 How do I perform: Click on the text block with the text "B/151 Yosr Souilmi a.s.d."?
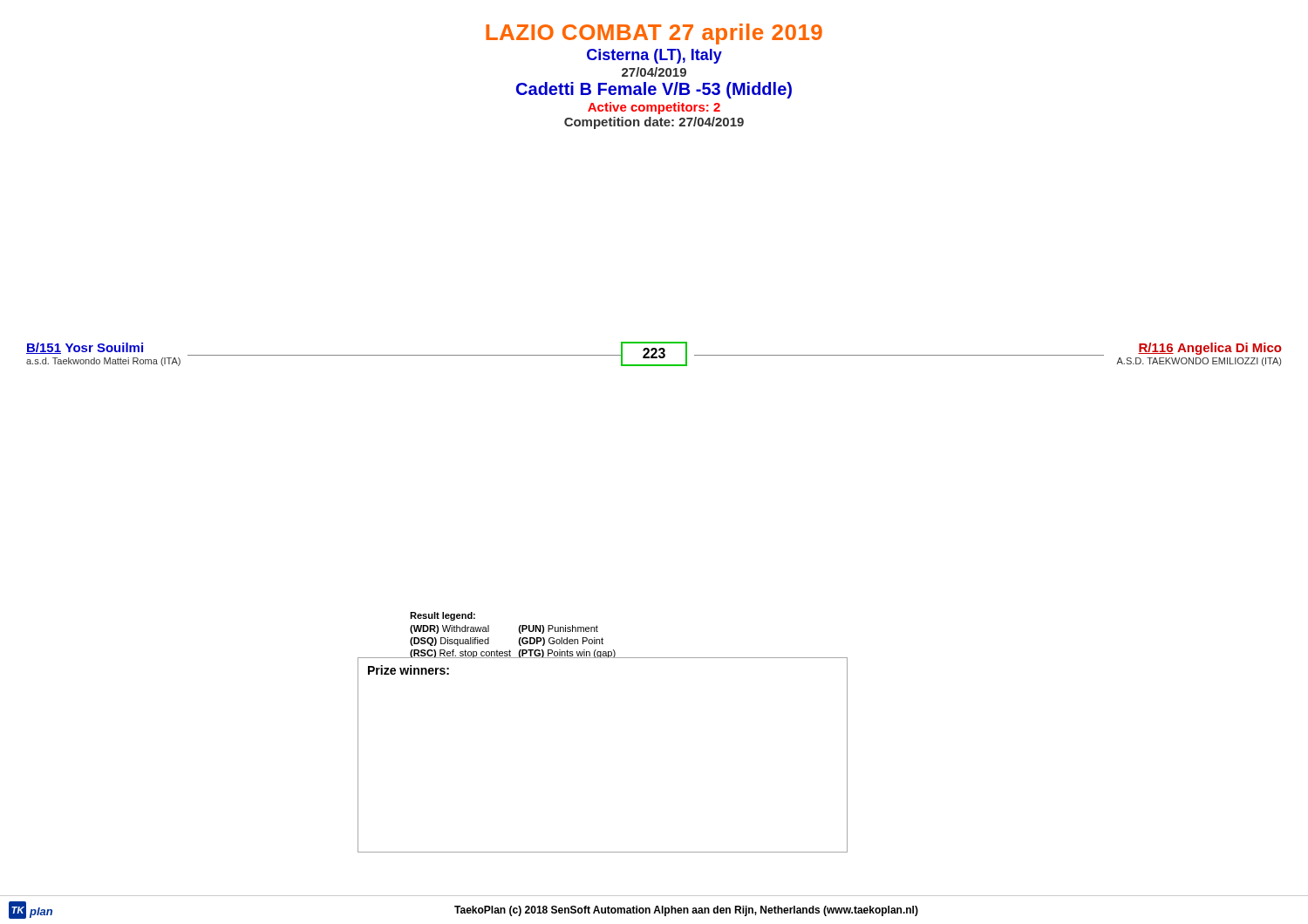click(x=104, y=353)
